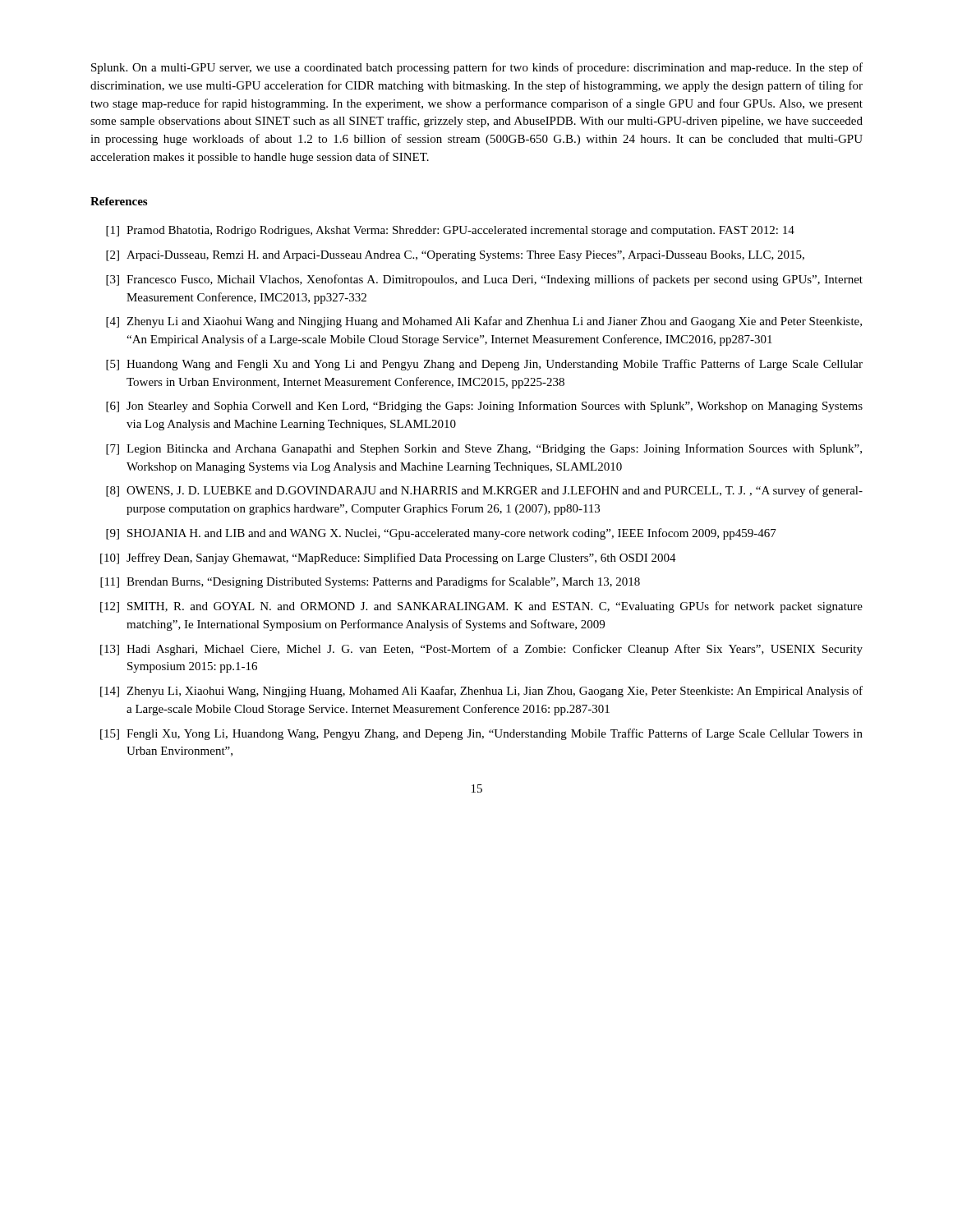953x1232 pixels.
Task: Find the block on this page that starts "Splunk. On a multi-GPU server, we use a"
Action: coord(476,112)
